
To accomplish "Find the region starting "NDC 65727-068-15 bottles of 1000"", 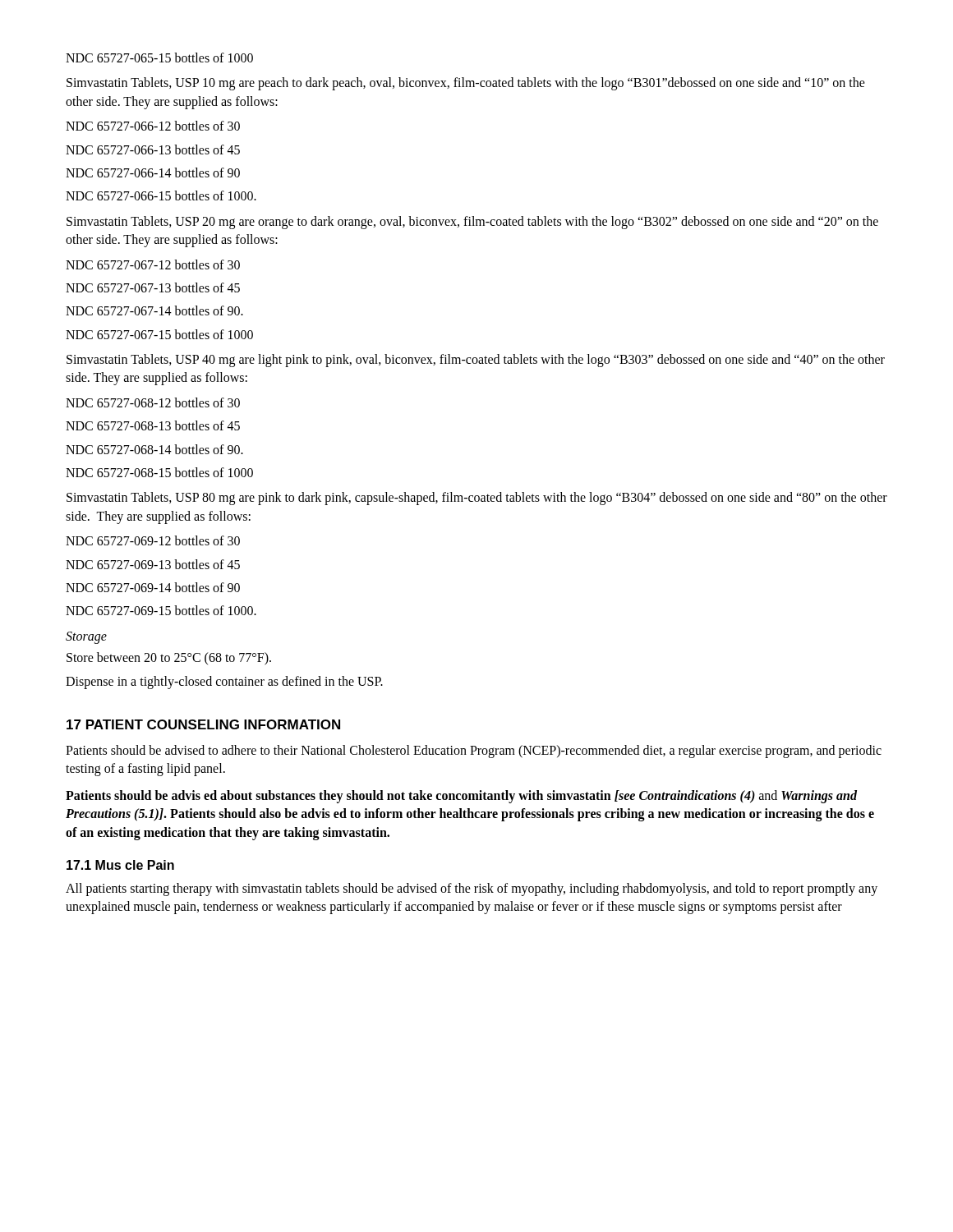I will [x=160, y=473].
